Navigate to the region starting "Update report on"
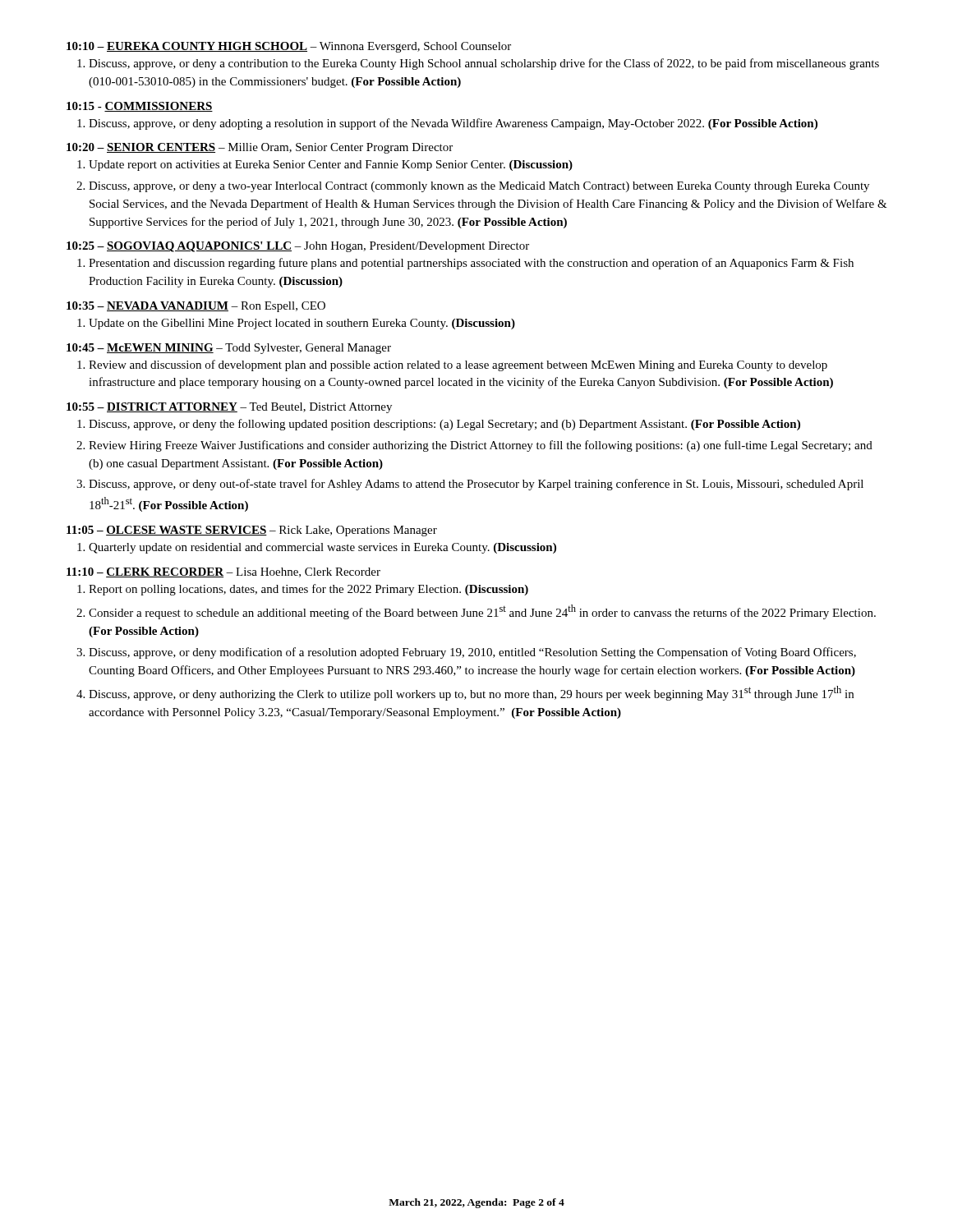This screenshot has width=953, height=1232. click(331, 164)
